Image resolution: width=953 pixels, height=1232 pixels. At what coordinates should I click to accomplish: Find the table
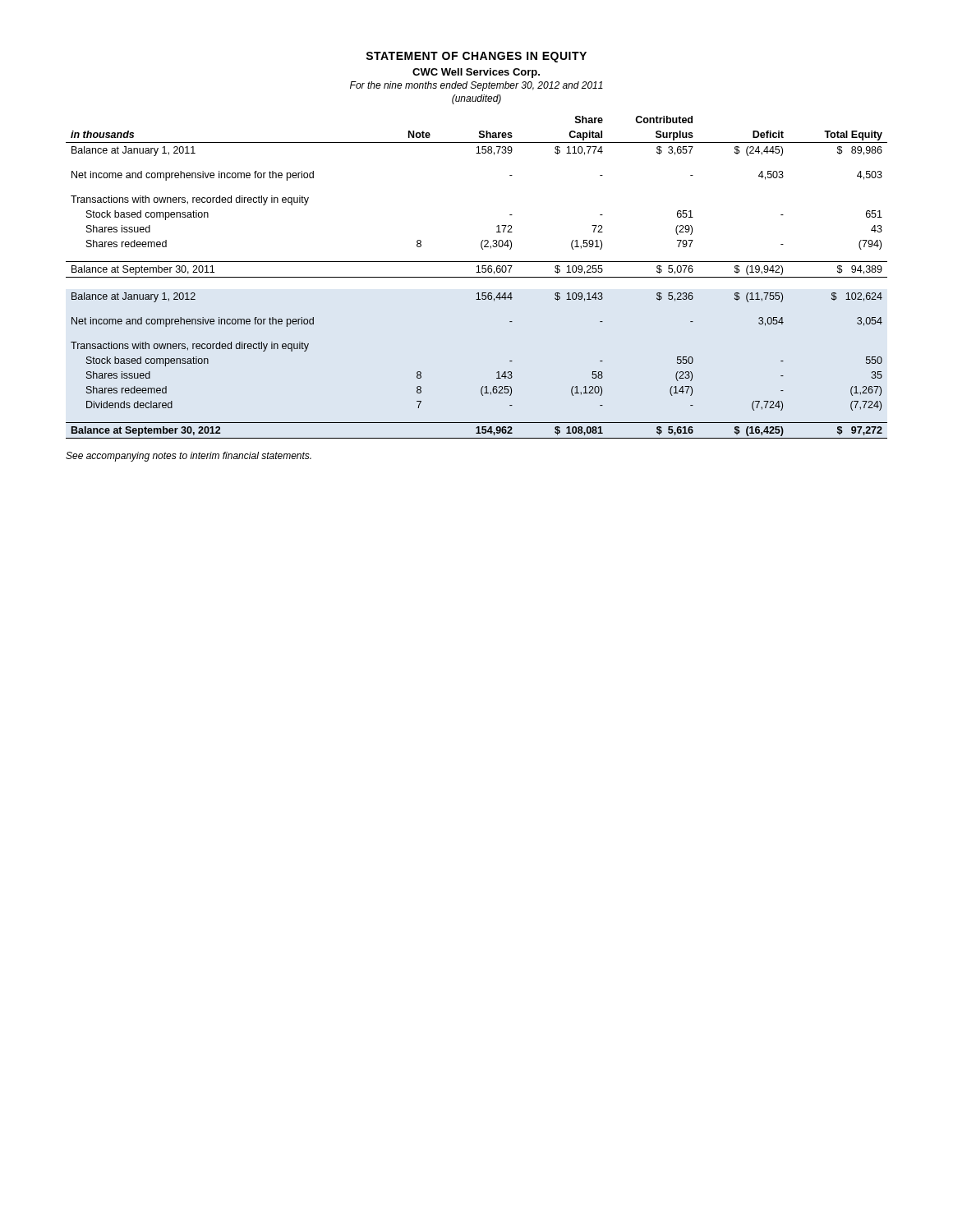476,275
